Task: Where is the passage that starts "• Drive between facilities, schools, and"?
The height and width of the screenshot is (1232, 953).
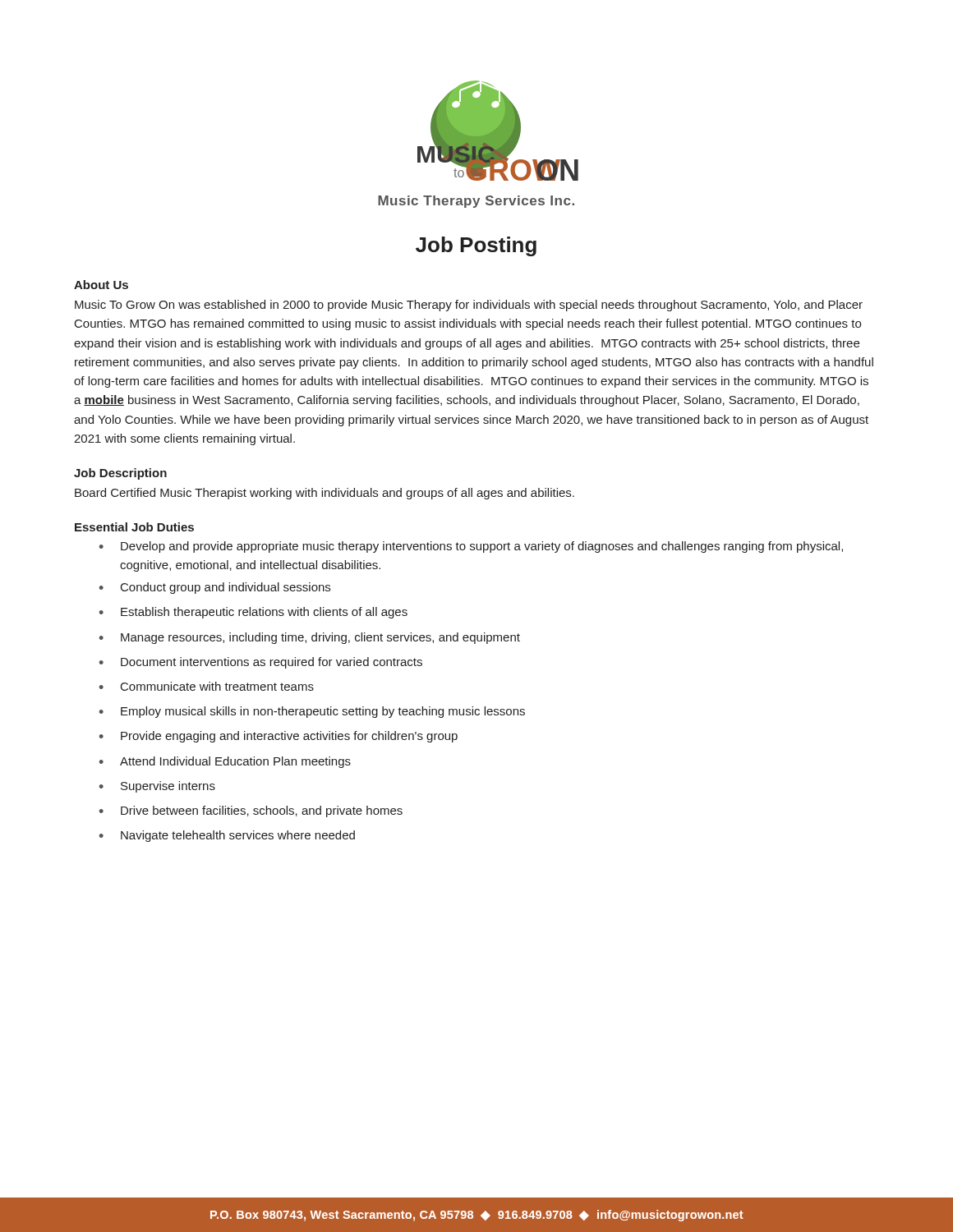Action: 251,811
